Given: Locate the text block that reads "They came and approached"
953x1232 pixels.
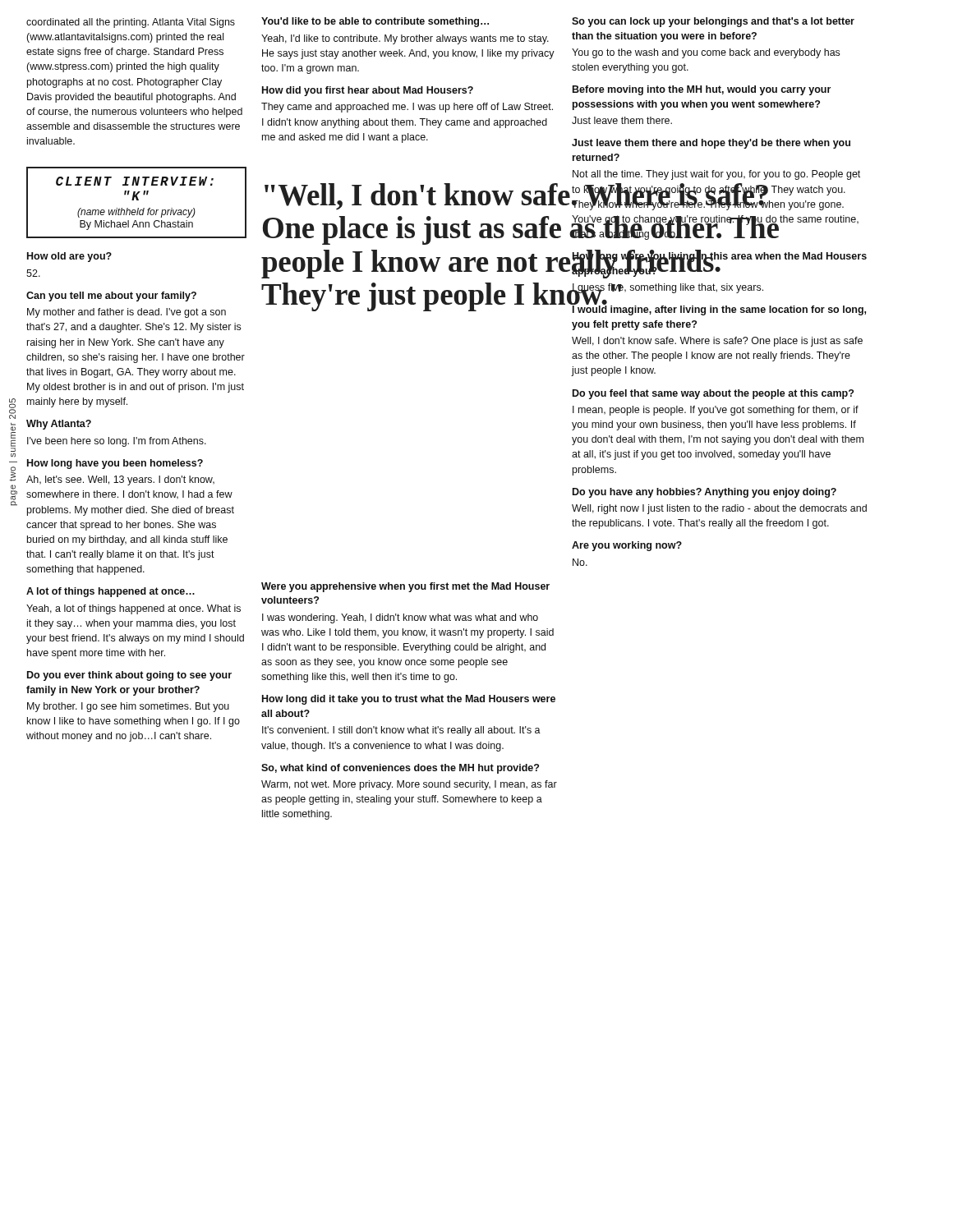Looking at the screenshot, I should coord(408,122).
